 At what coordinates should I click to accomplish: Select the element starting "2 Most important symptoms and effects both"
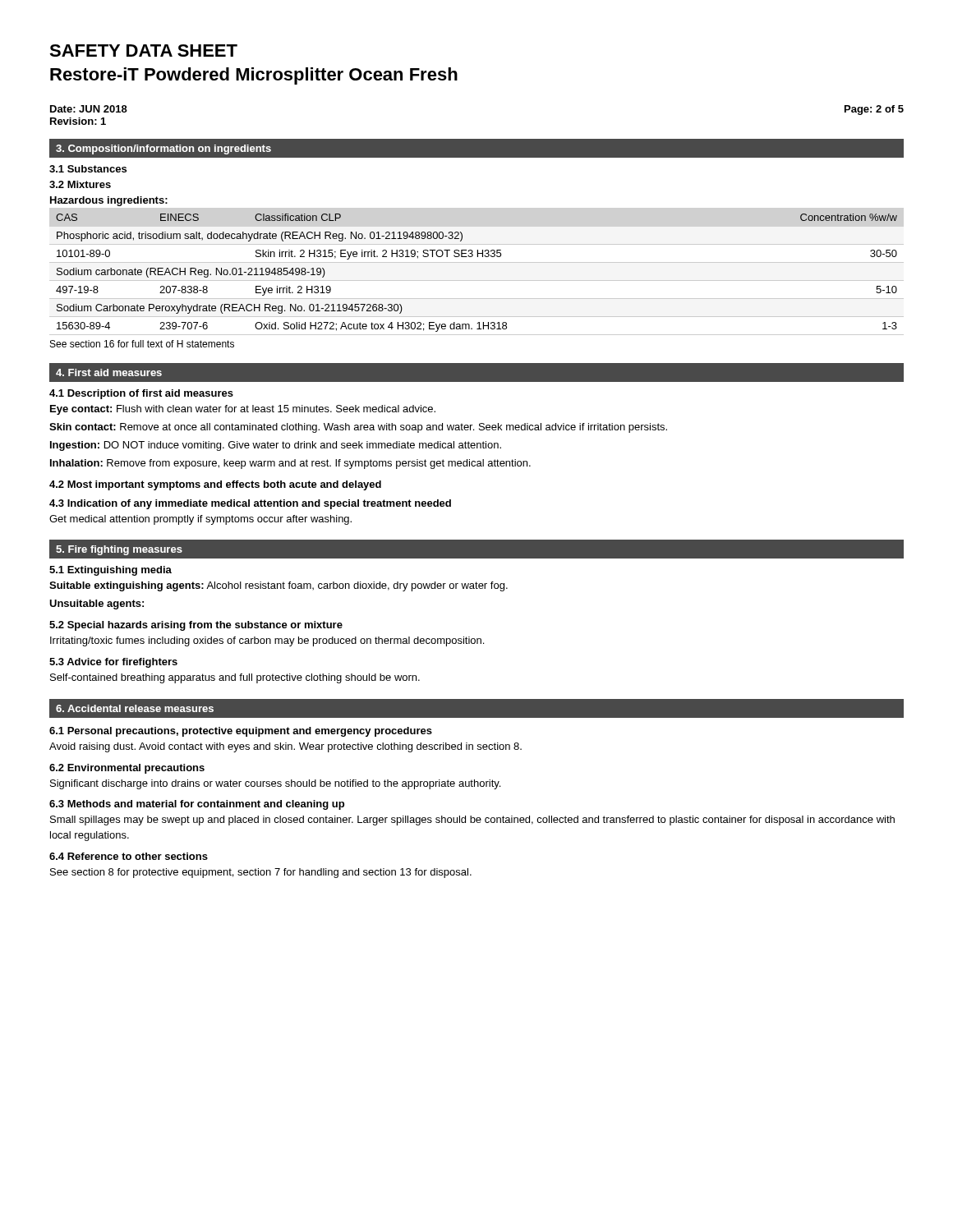point(215,484)
